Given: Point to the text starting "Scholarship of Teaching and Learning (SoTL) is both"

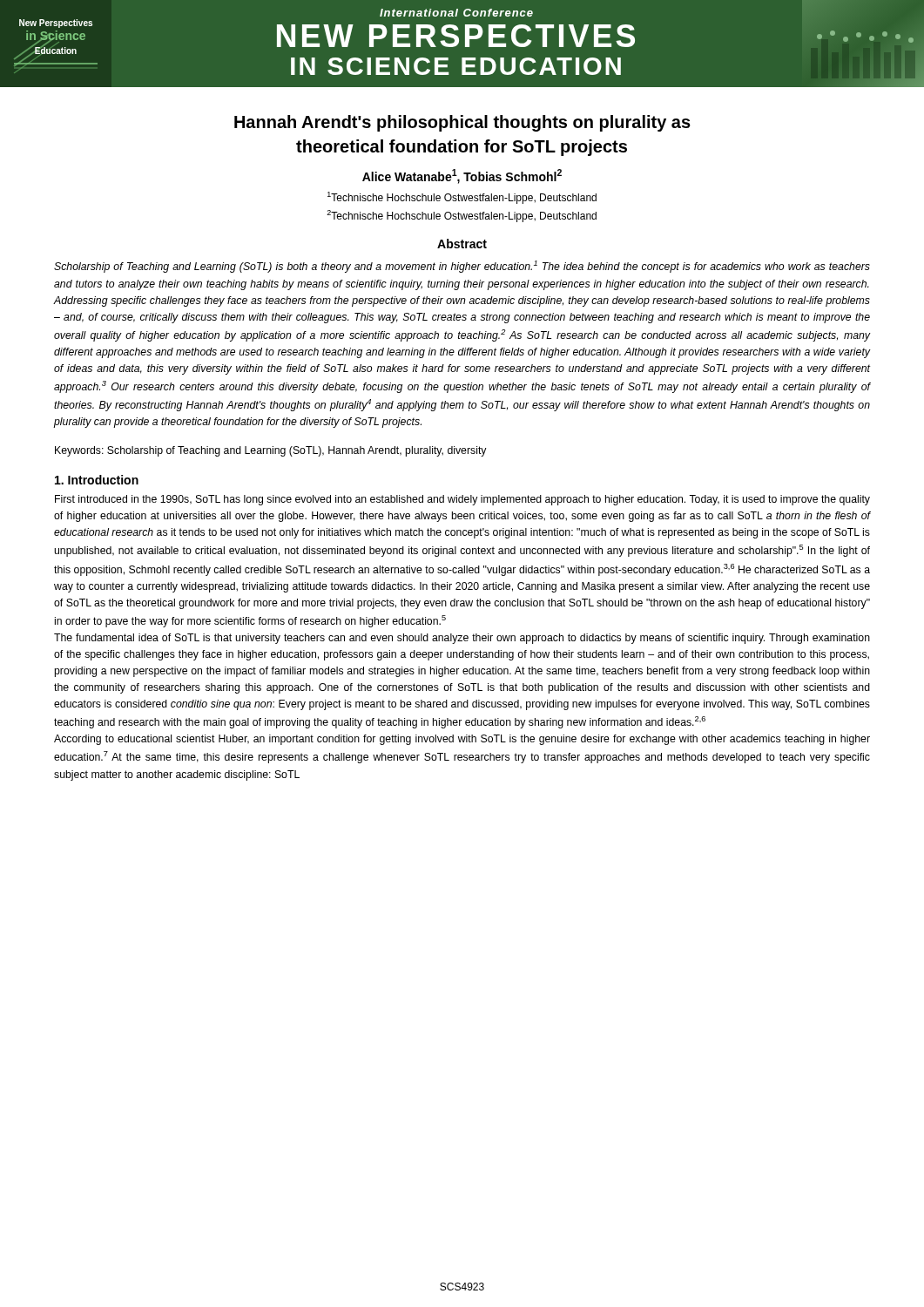Looking at the screenshot, I should point(462,344).
